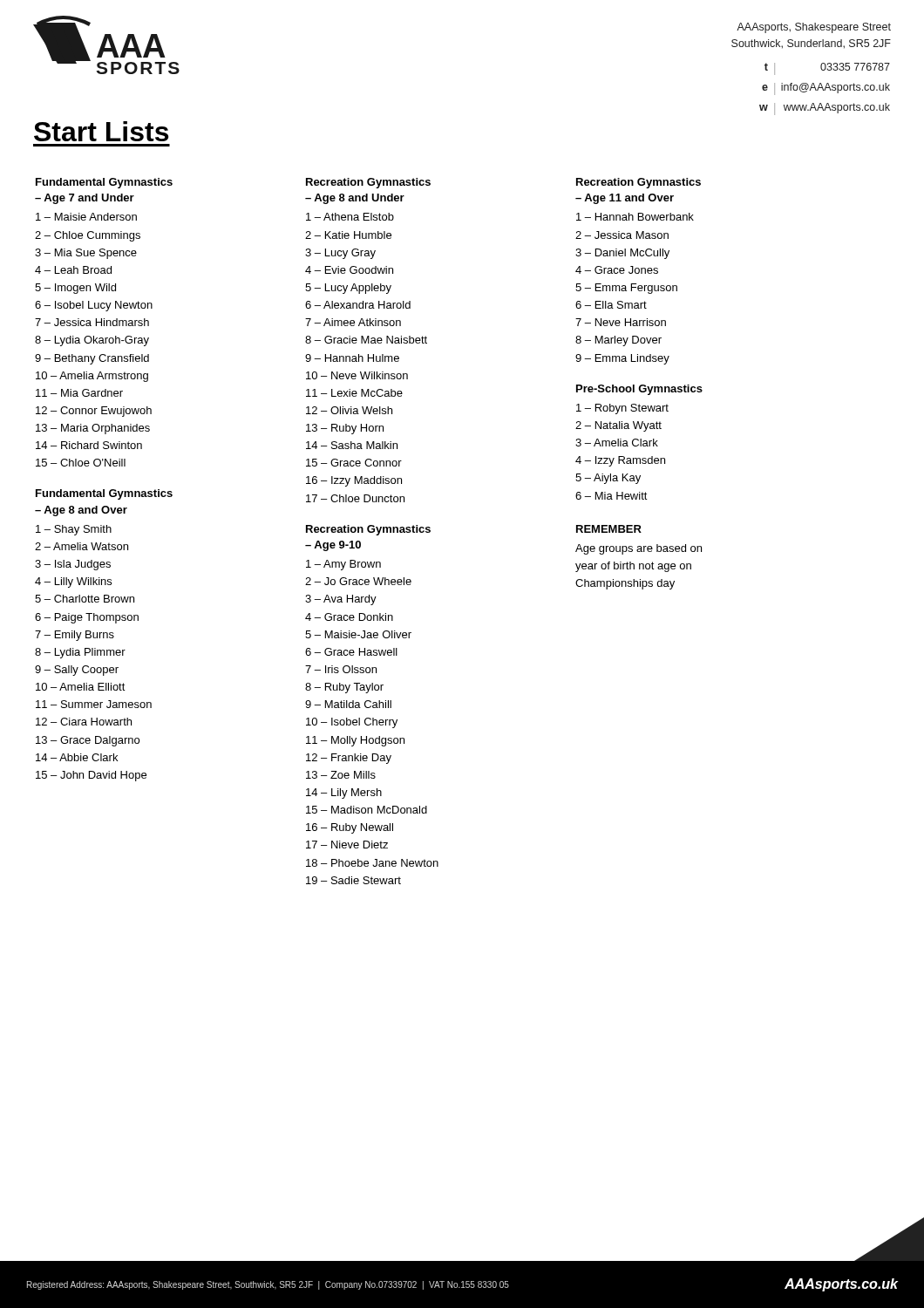The height and width of the screenshot is (1308, 924).
Task: Point to "14 – Lily Mersh"
Action: 344,792
